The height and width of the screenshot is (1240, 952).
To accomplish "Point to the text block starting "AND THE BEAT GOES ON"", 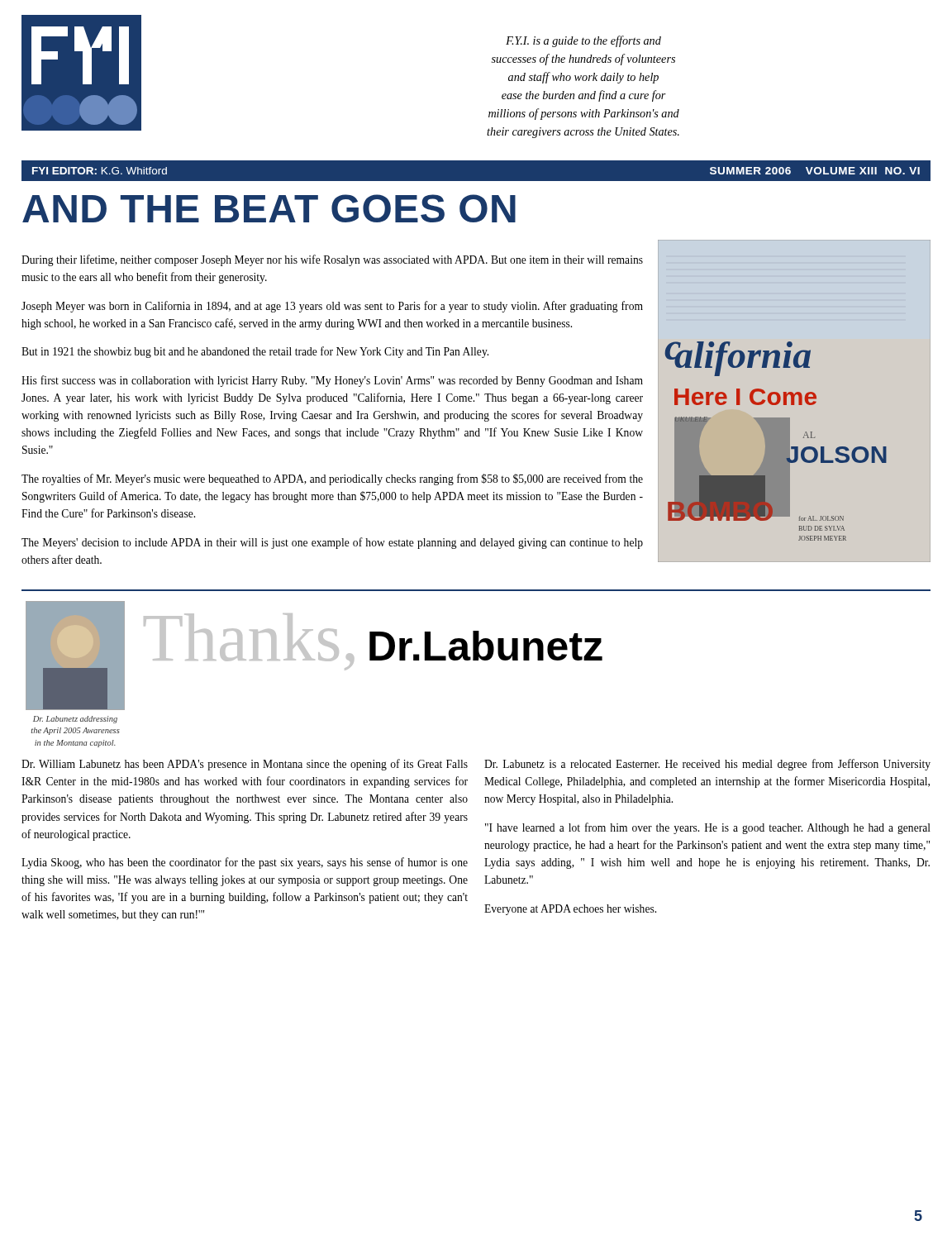I will point(476,208).
